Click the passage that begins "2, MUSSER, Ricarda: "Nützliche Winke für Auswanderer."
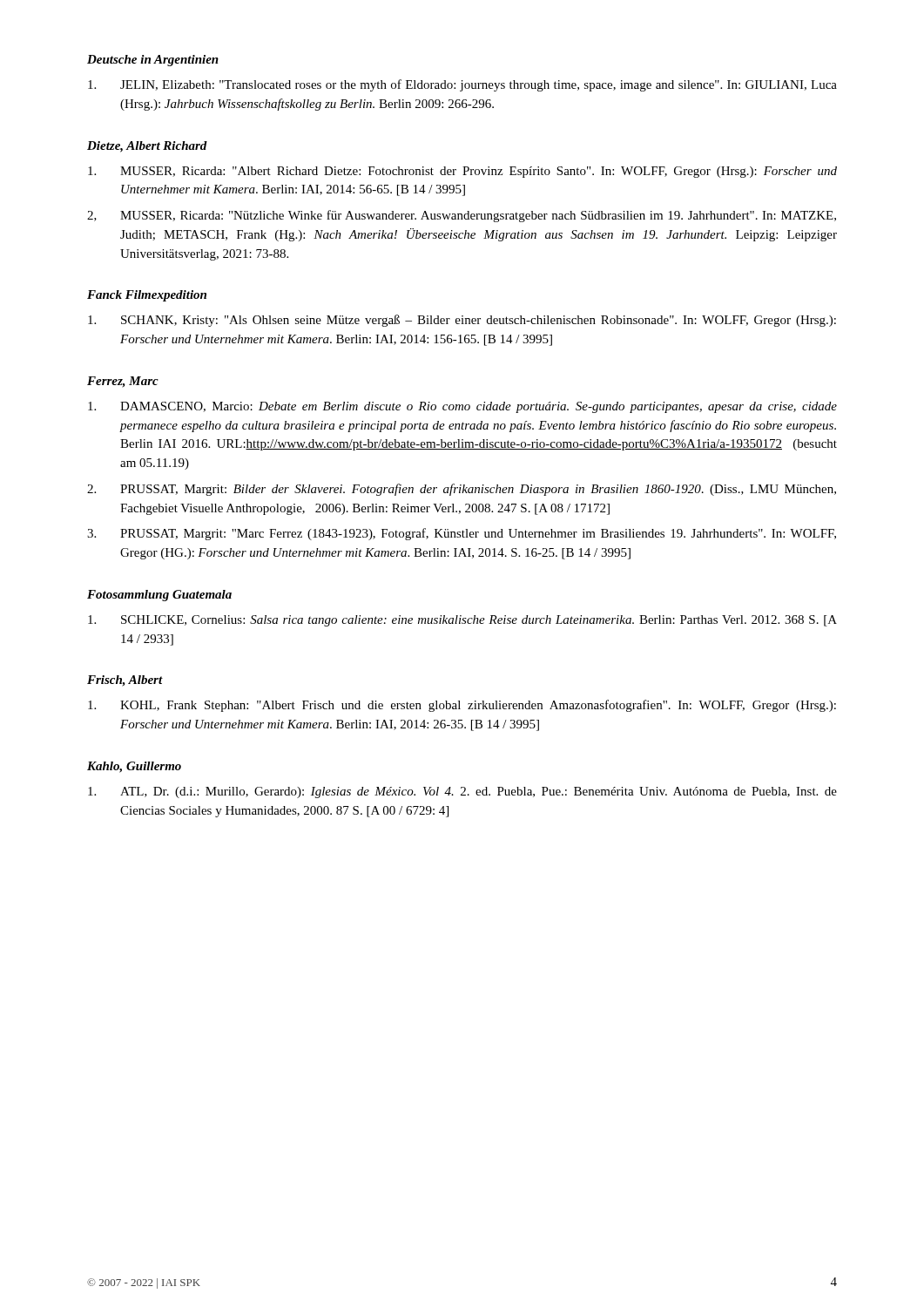The image size is (924, 1307). (462, 235)
